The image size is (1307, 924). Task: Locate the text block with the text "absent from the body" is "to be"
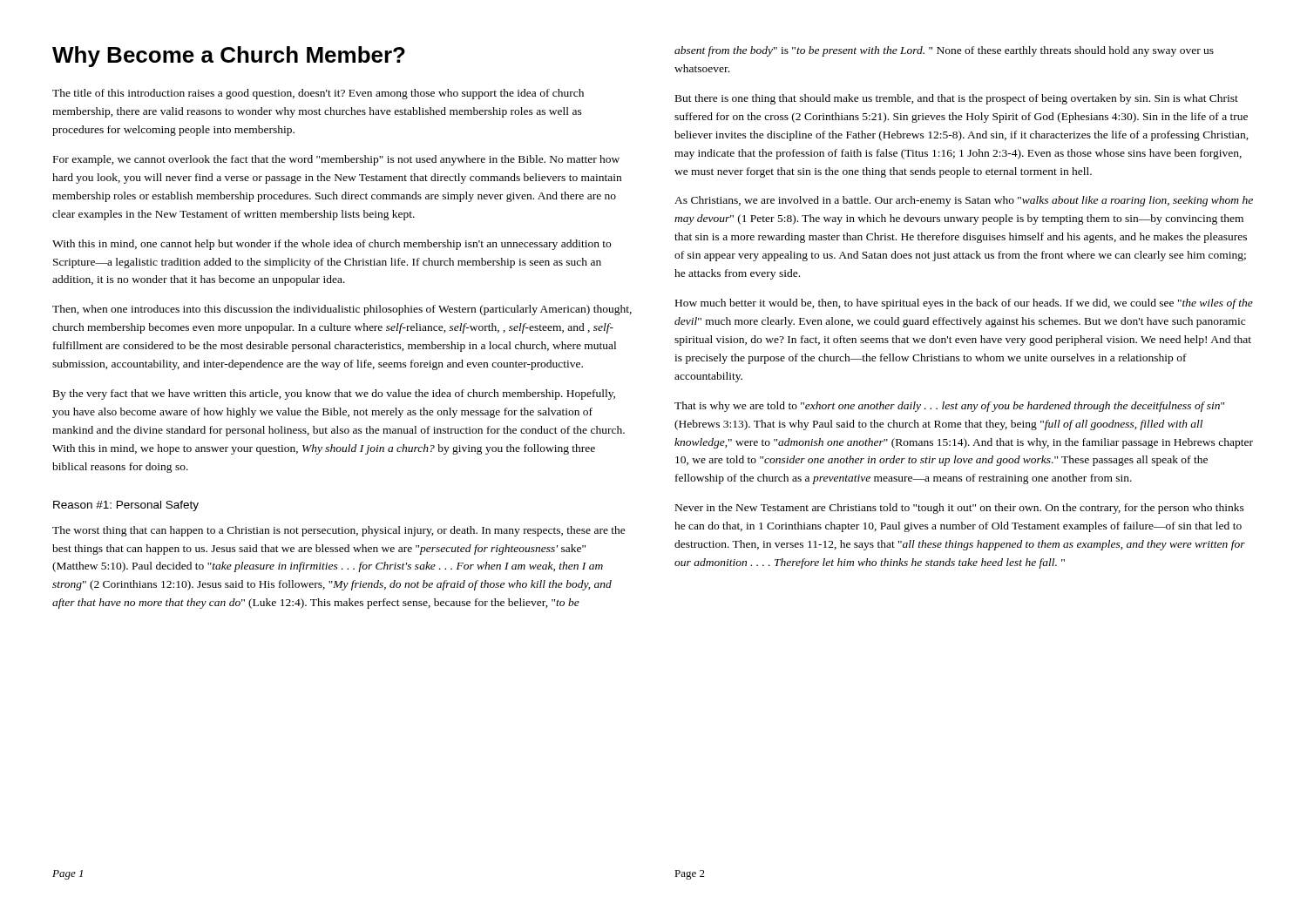click(x=944, y=59)
